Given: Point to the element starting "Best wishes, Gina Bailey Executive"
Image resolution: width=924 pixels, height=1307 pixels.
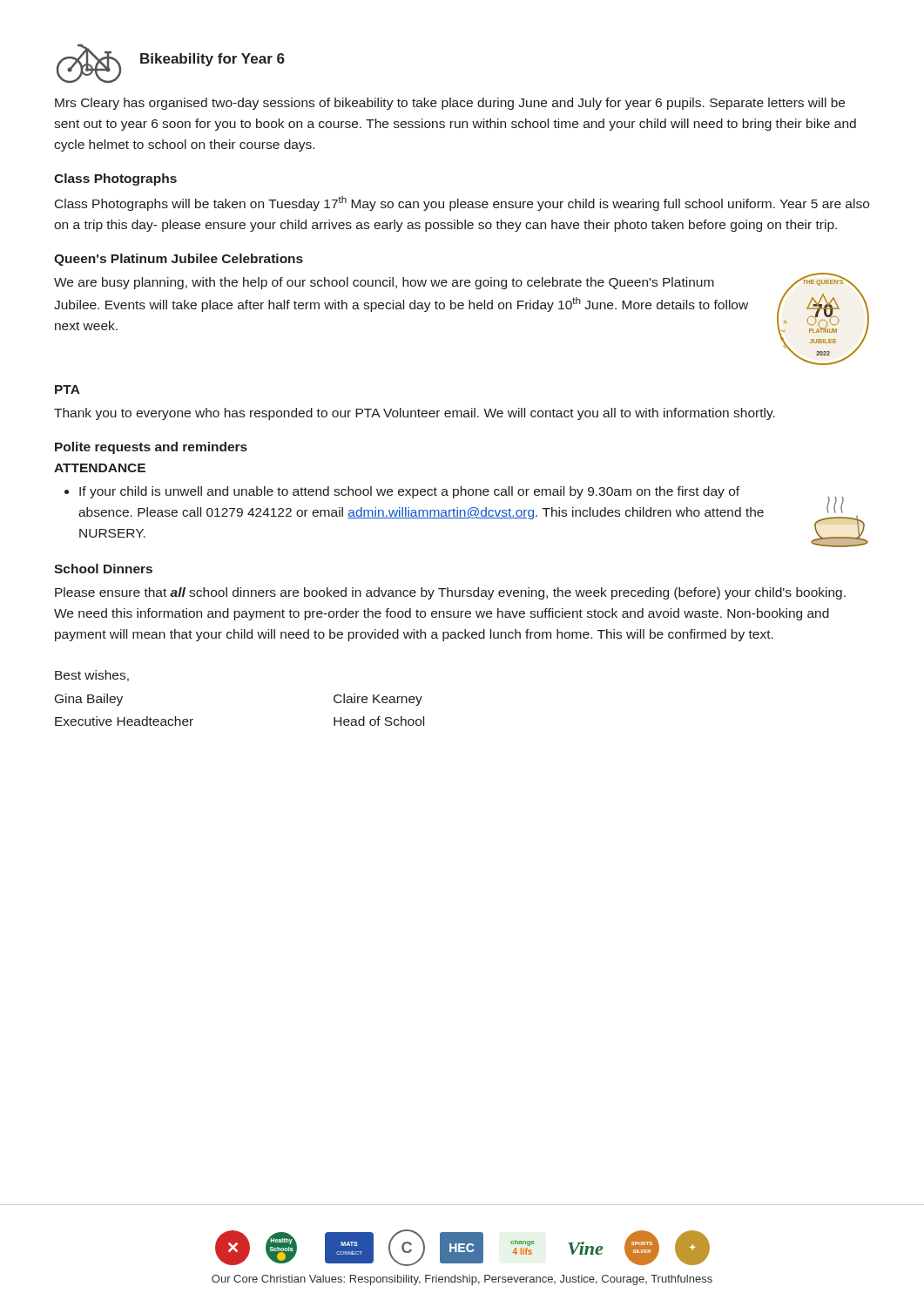Looking at the screenshot, I should [x=92, y=676].
